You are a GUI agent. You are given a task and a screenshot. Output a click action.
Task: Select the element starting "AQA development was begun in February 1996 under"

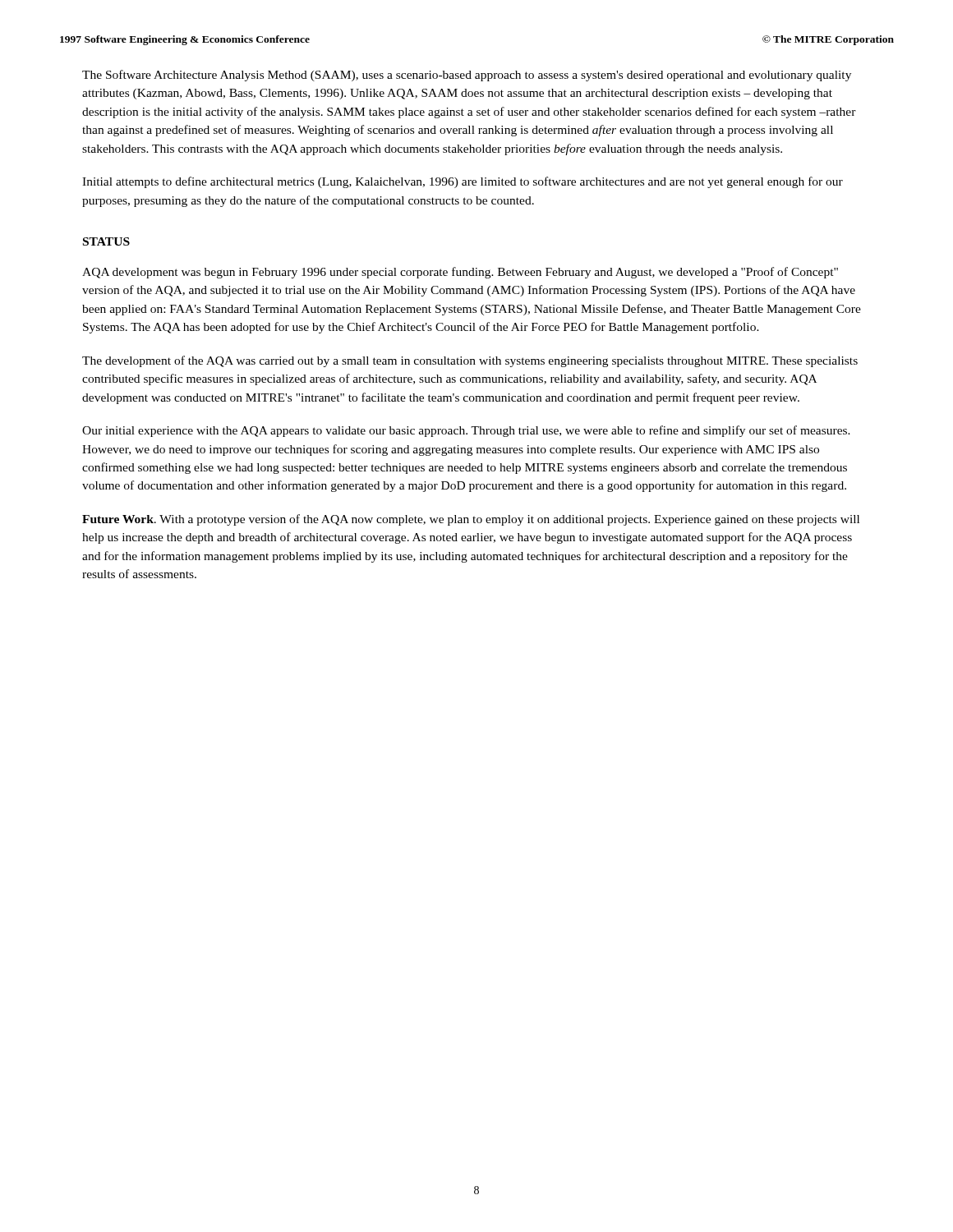pyautogui.click(x=472, y=299)
